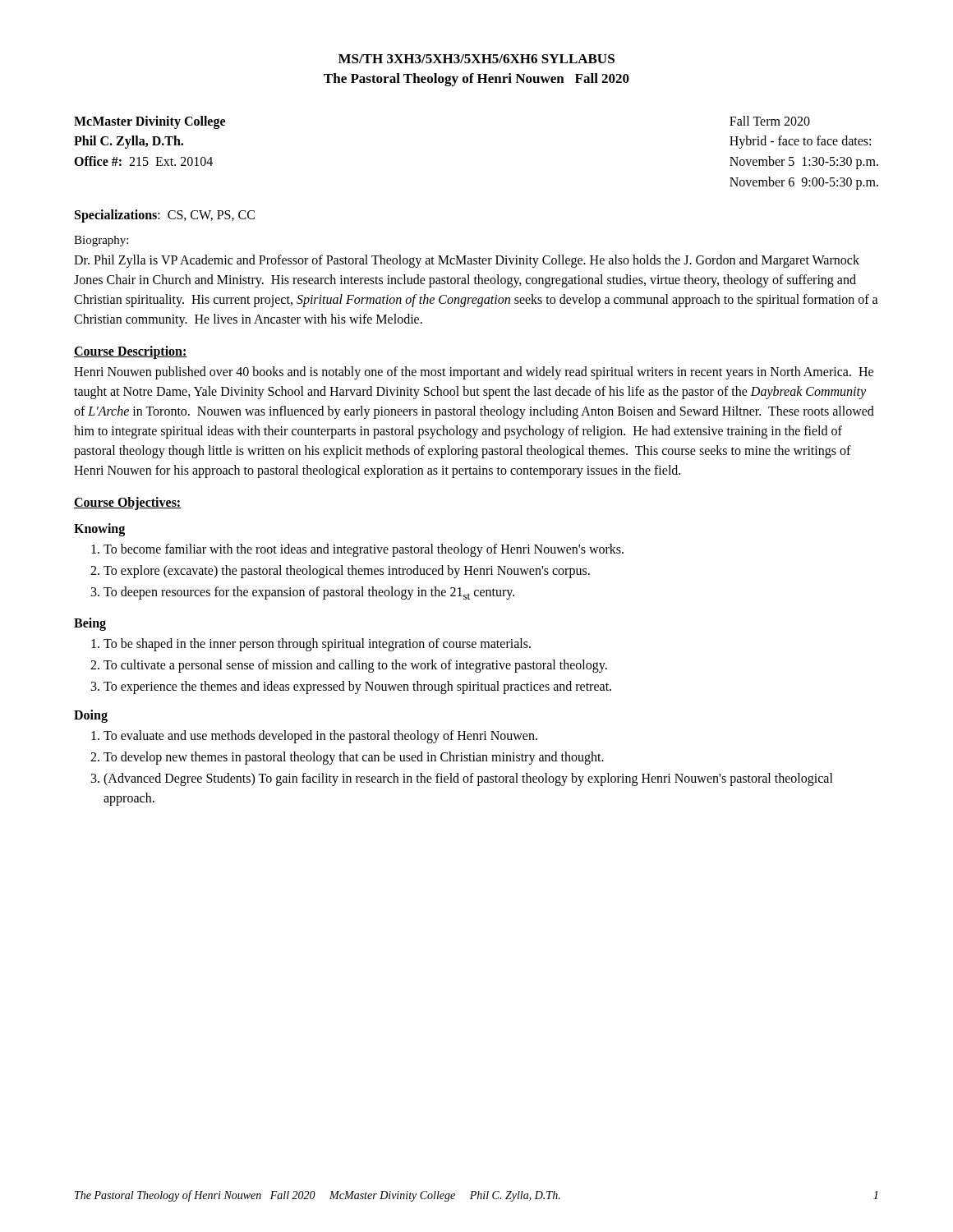Locate the list item that says "To experience the themes and ideas expressed"
This screenshot has height=1232, width=953.
click(x=358, y=687)
